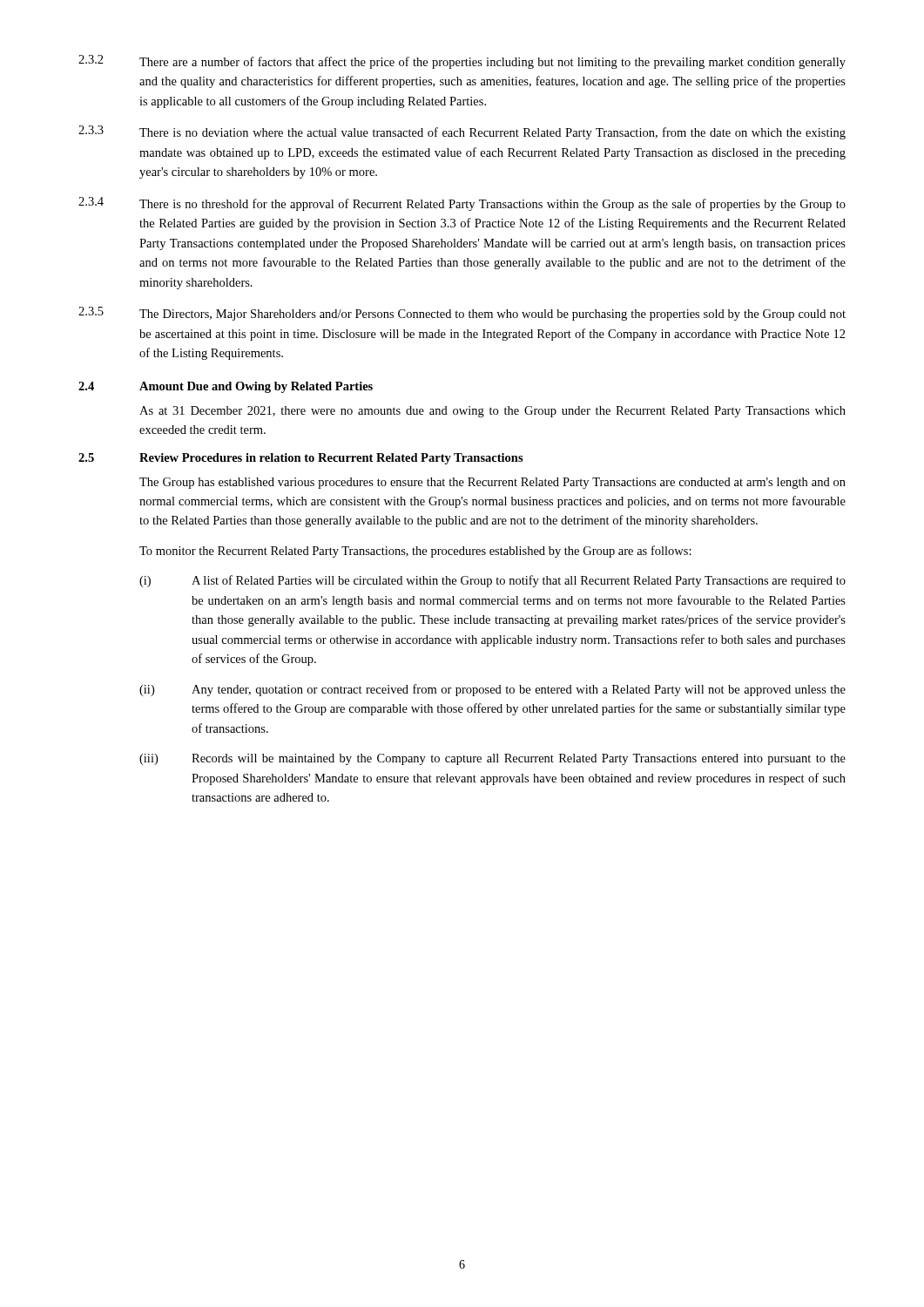Locate the block of text that opens with "To monitor the Recurrent Related Party Transactions,"
The width and height of the screenshot is (924, 1307).
point(416,551)
